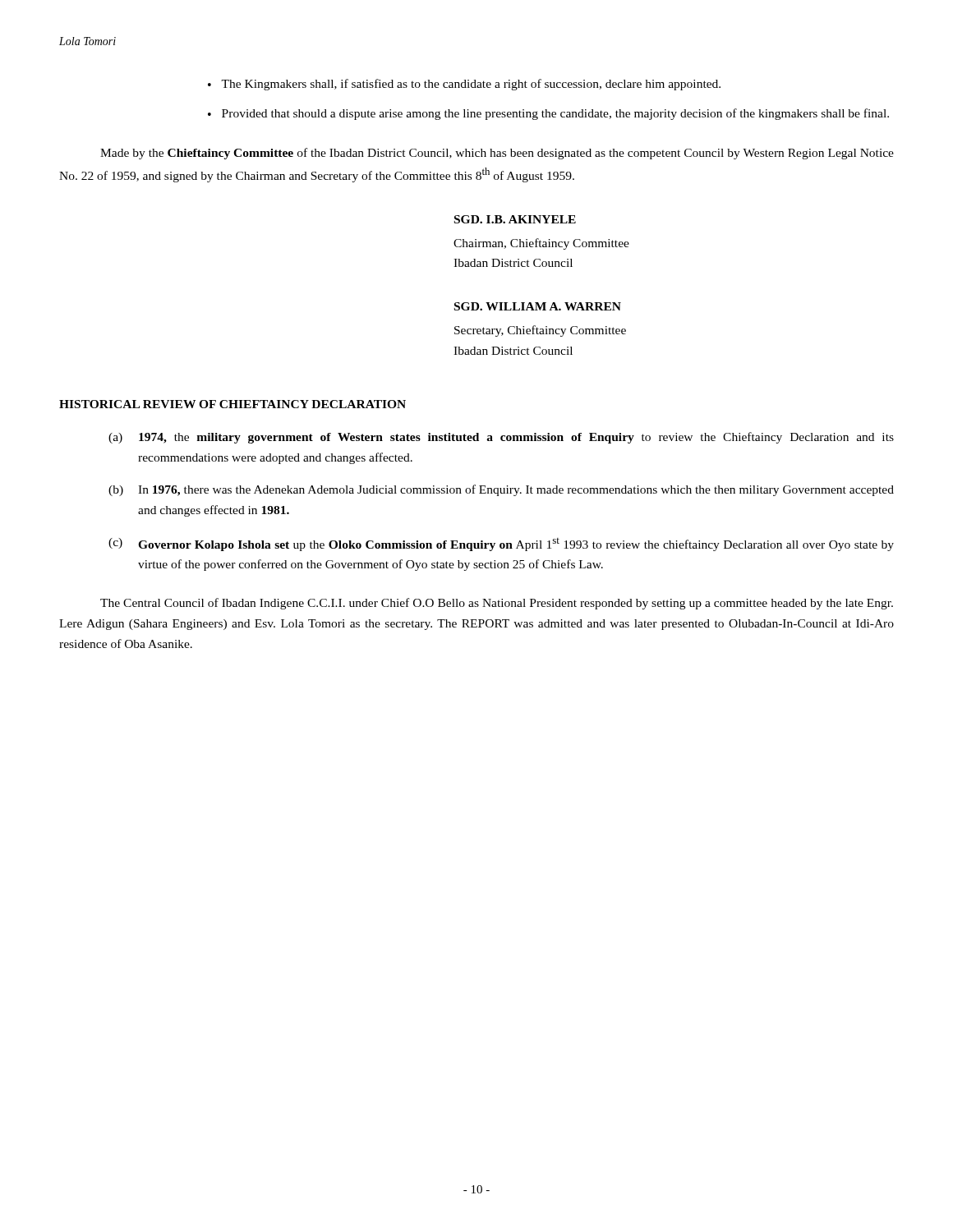953x1232 pixels.
Task: Navigate to the text starting "SGD. WILLIAM A. WARREN Secretary,"
Action: [538, 306]
